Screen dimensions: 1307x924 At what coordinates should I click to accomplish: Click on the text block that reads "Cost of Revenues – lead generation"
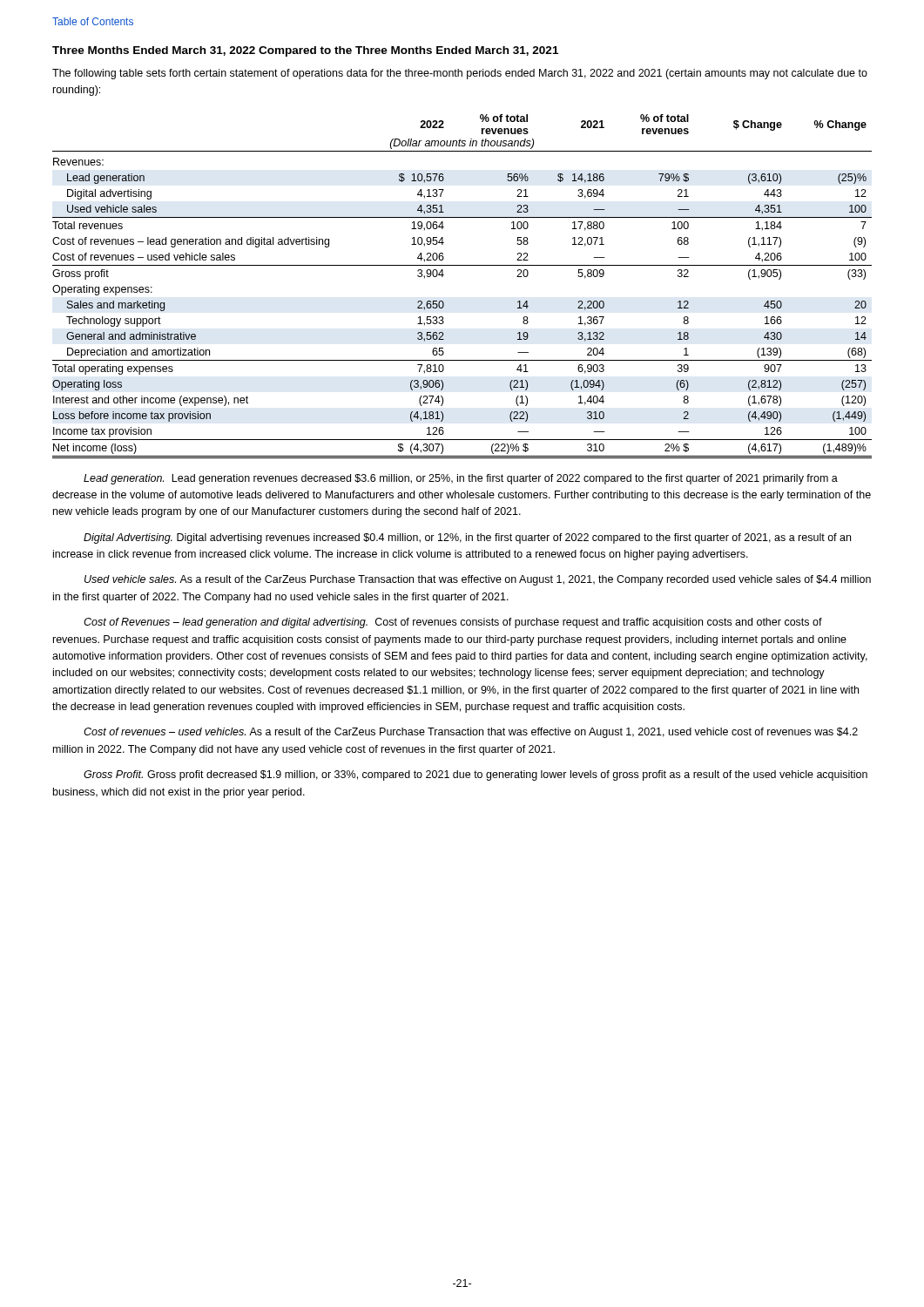point(460,664)
